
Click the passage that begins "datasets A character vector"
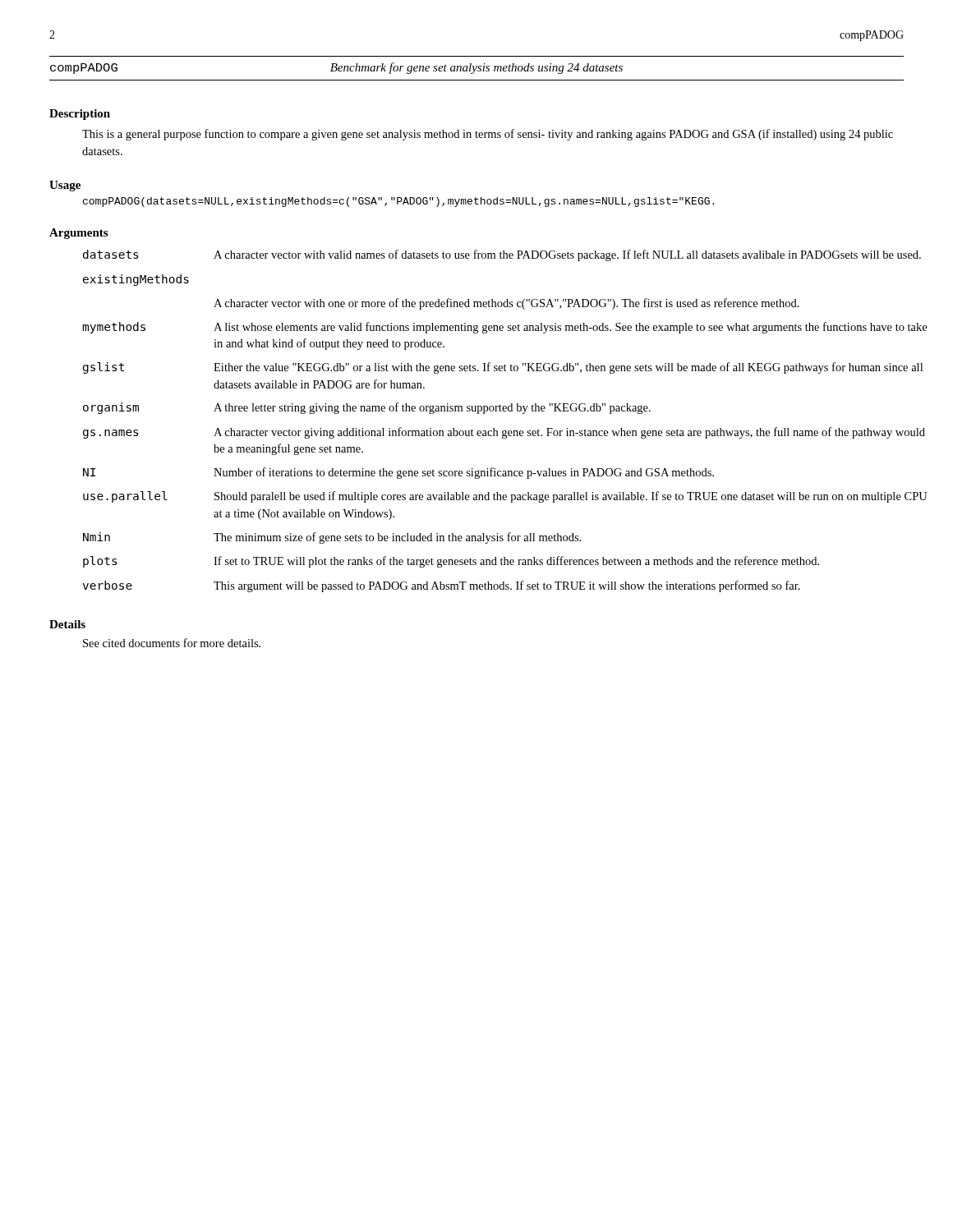[x=509, y=257]
